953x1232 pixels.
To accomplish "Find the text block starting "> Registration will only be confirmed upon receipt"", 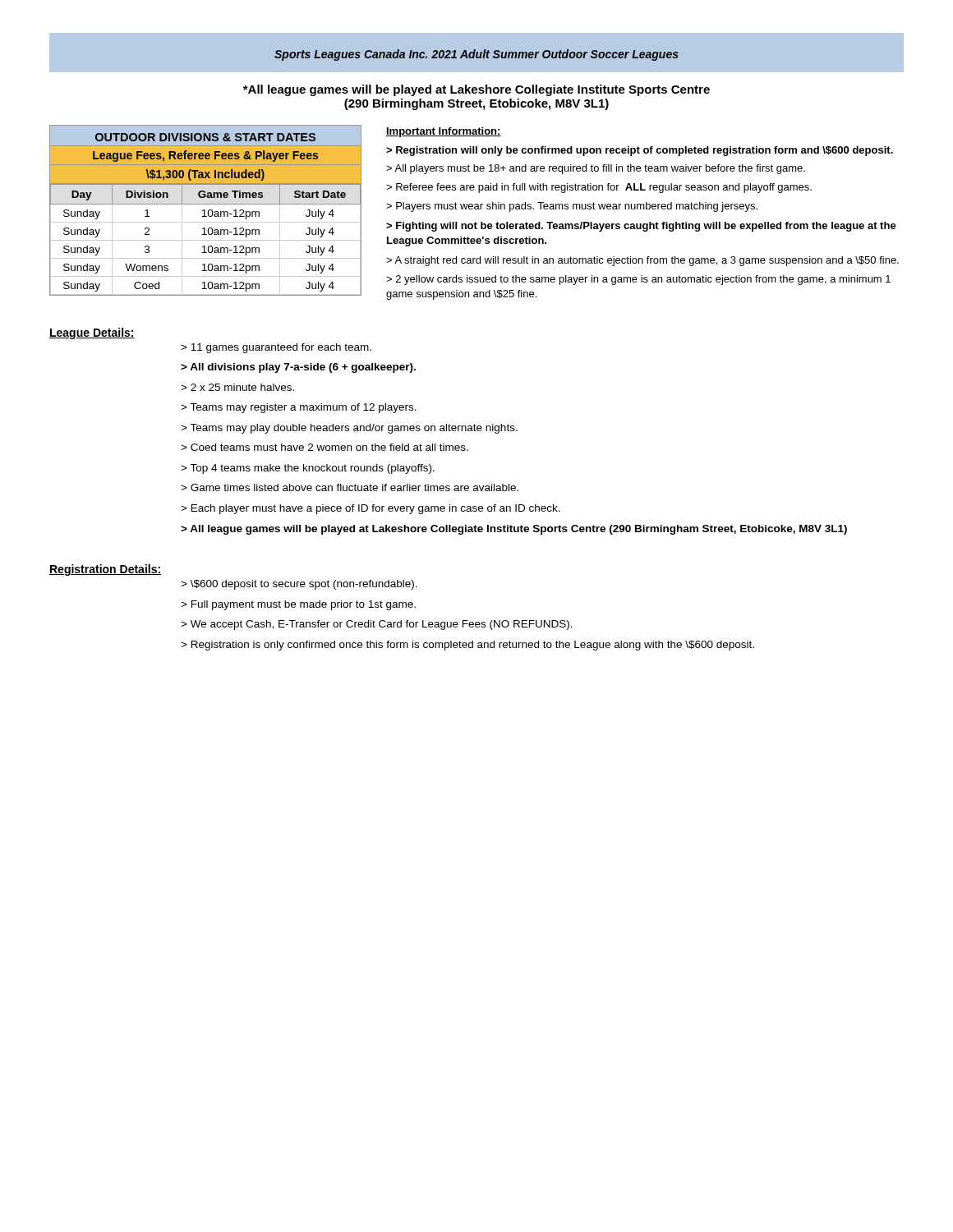I will (640, 150).
